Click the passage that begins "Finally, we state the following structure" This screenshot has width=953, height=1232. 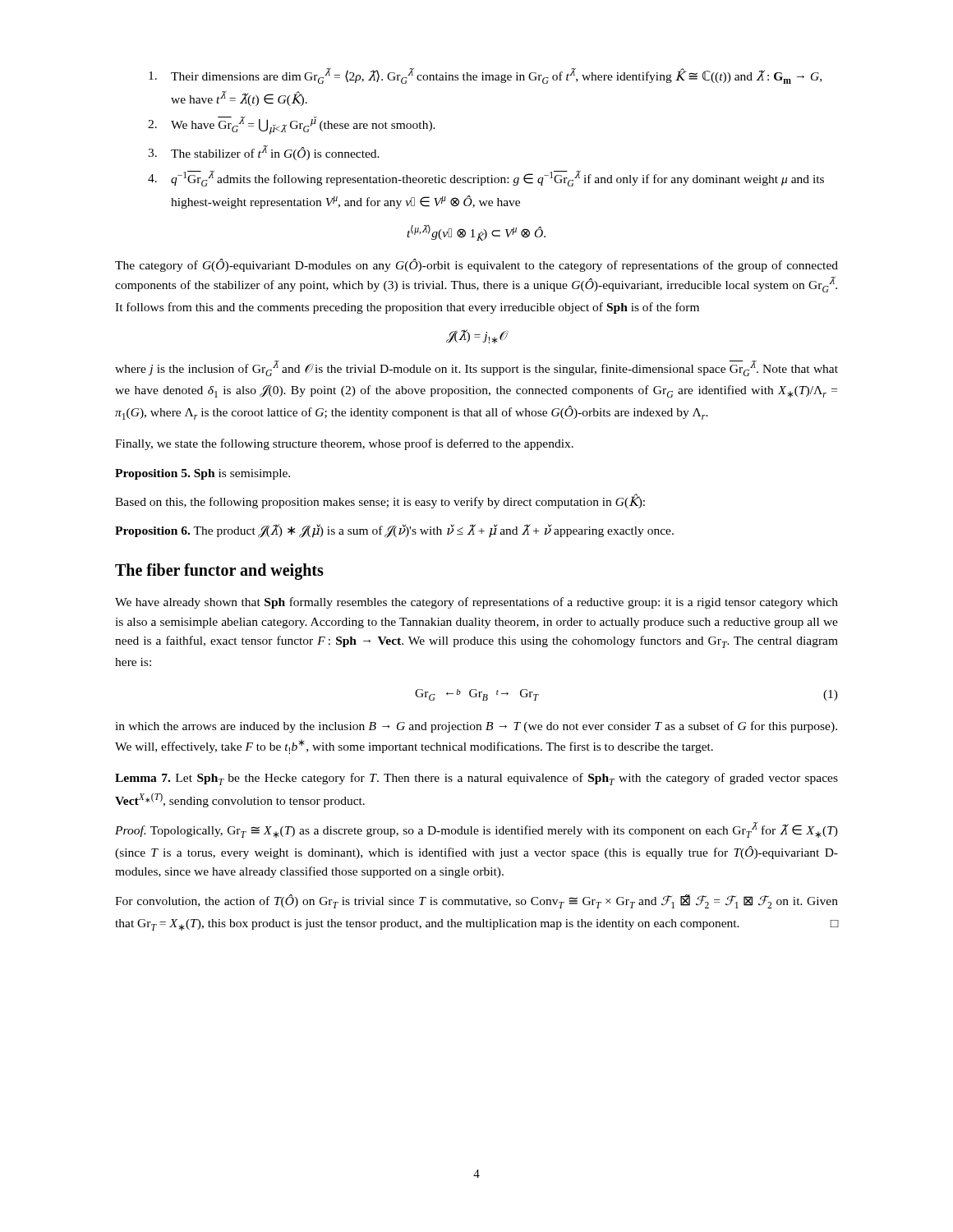(344, 443)
